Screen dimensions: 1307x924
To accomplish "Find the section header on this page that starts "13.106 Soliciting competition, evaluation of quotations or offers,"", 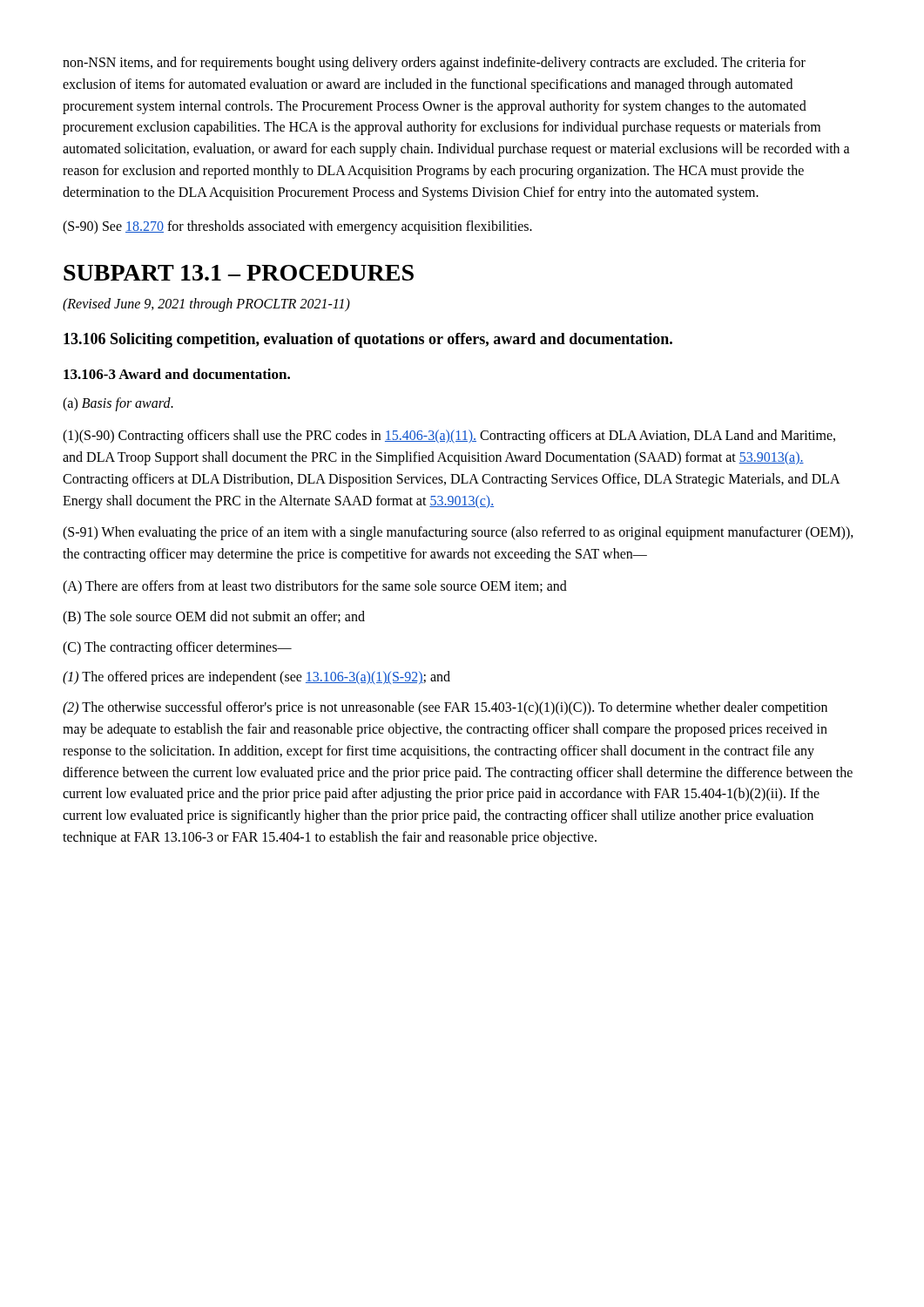I will tap(368, 339).
